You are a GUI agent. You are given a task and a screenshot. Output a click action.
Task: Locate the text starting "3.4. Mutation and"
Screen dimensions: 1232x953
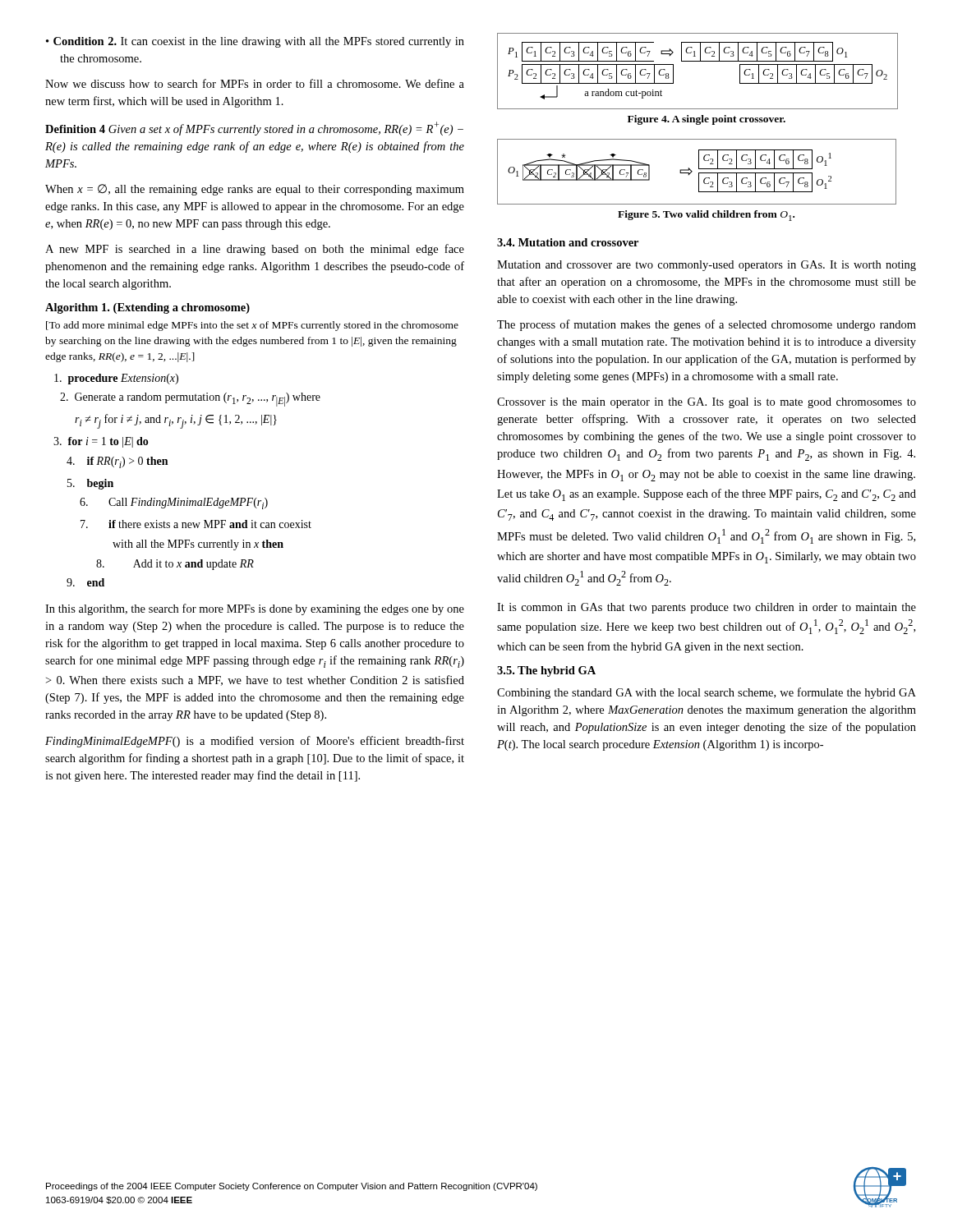tap(568, 242)
